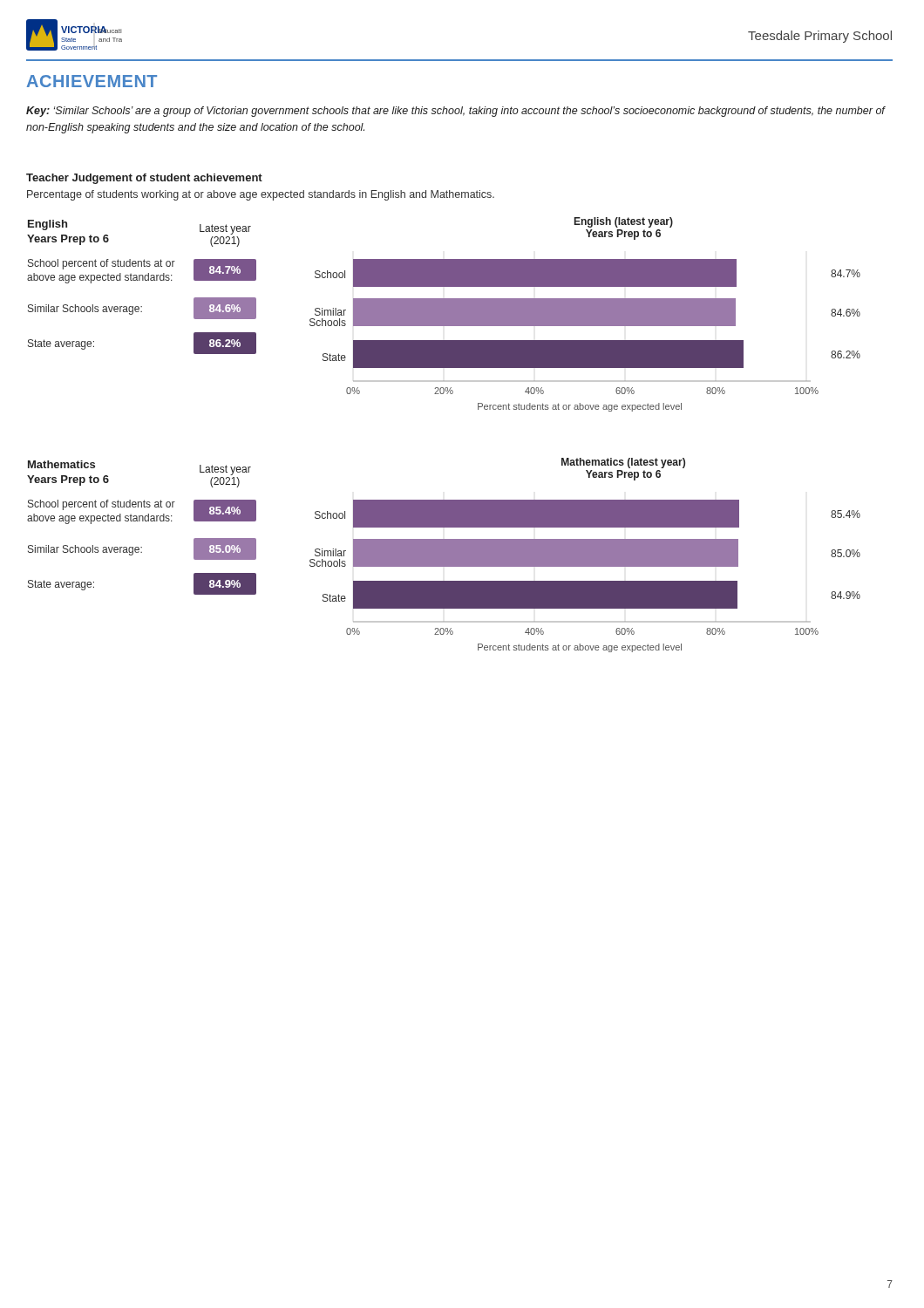Locate the block of text that opens with "Percentage of students working at or above age"
Screen dimensions: 1308x924
point(261,194)
